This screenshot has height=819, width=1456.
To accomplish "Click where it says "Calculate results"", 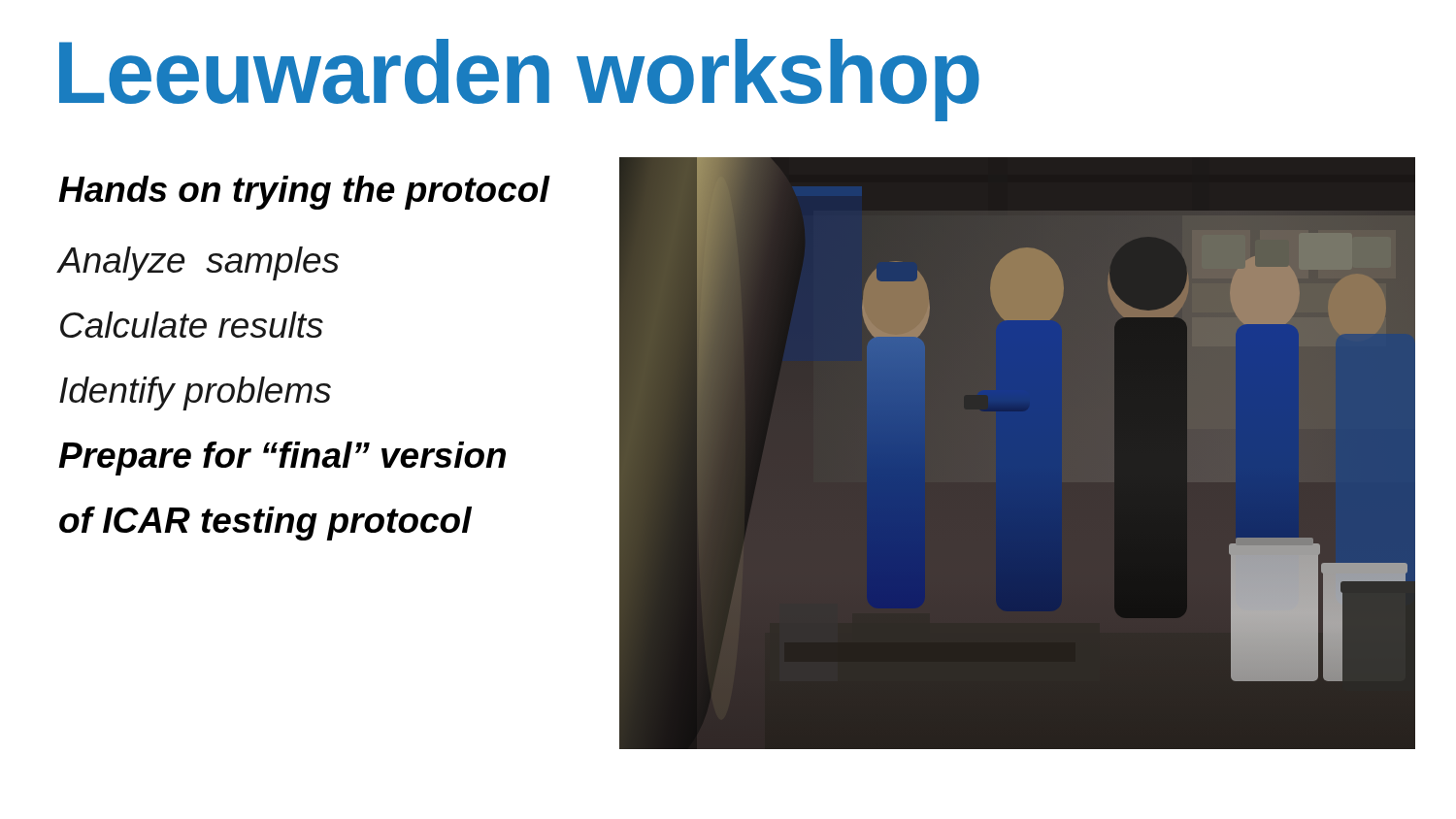I will point(191,326).
